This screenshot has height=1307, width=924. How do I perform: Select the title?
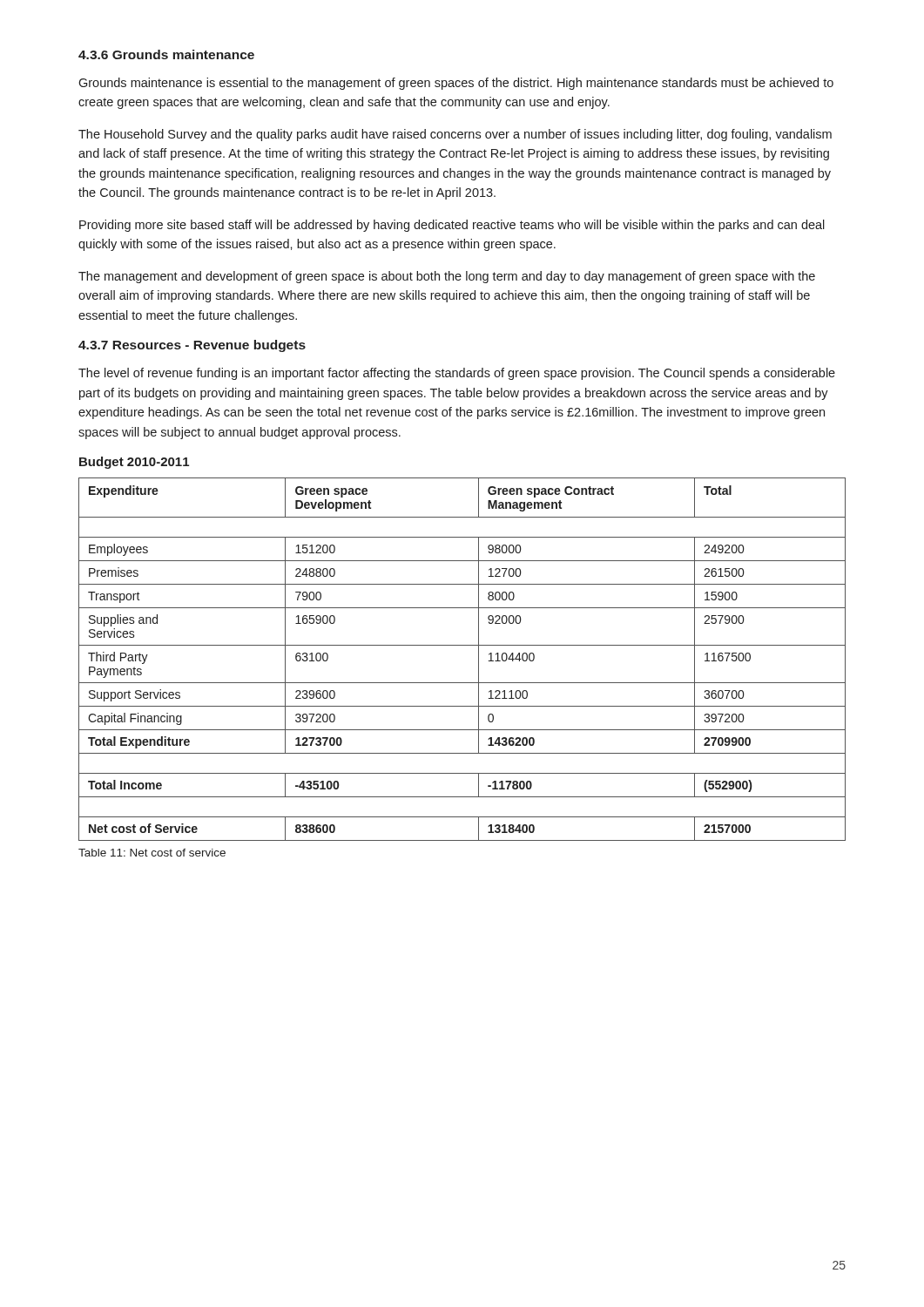[x=134, y=461]
